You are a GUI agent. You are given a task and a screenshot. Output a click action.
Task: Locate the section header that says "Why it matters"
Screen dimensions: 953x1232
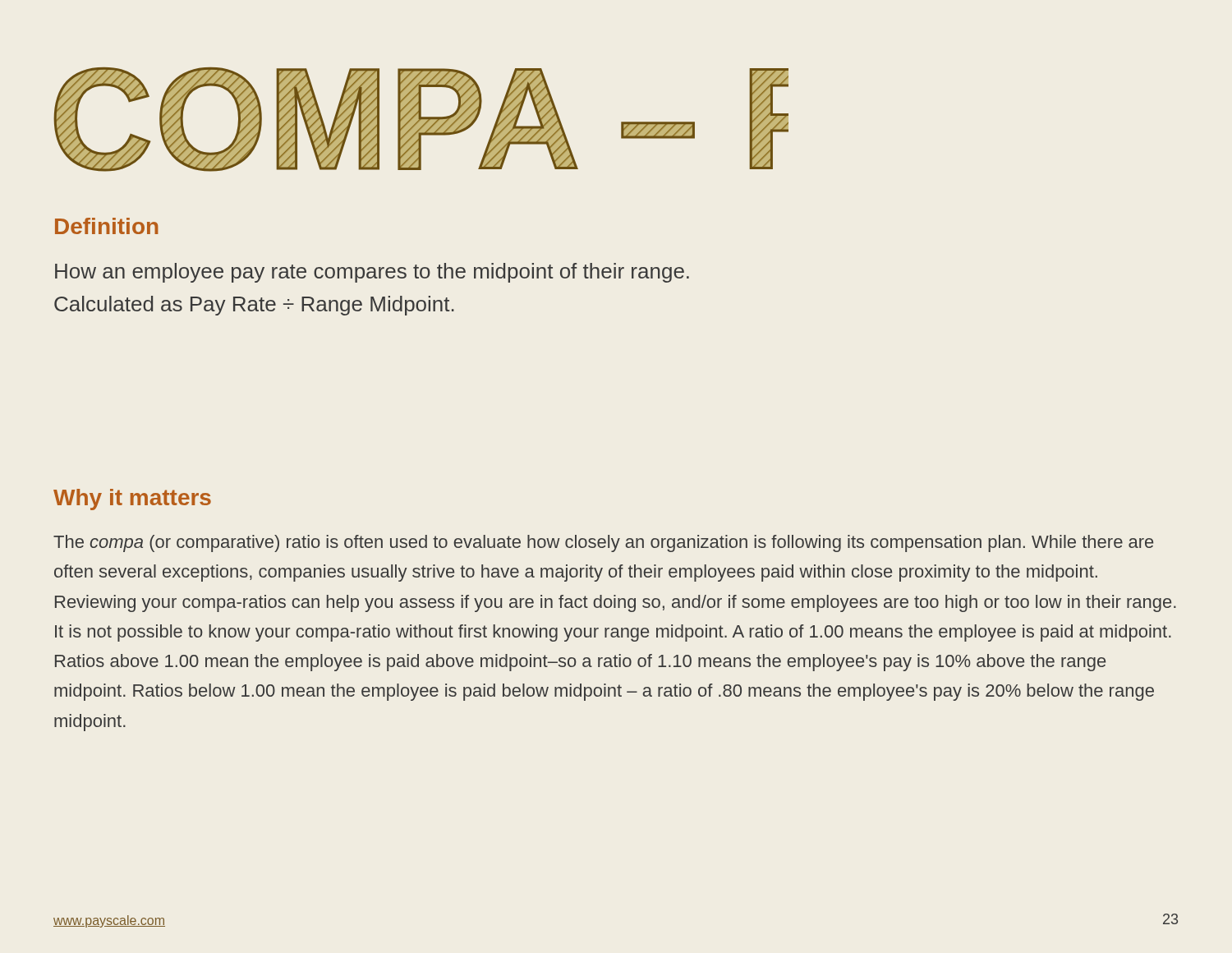coord(133,497)
